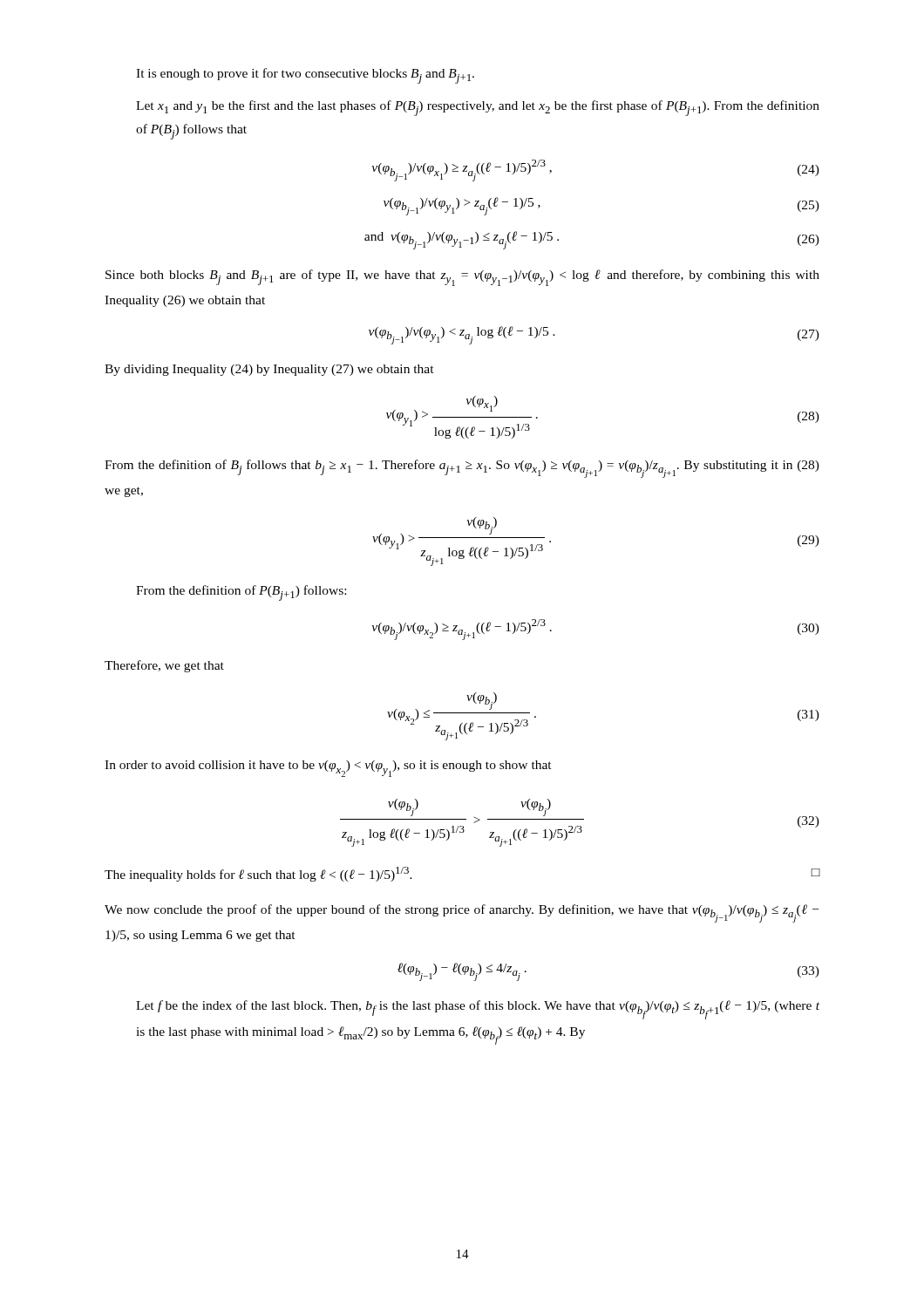
Task: Point to the formula beginning "v(φbj−1)/v(φy1) < zaj log ℓ(ℓ − 1)/5"
Action: point(462,334)
